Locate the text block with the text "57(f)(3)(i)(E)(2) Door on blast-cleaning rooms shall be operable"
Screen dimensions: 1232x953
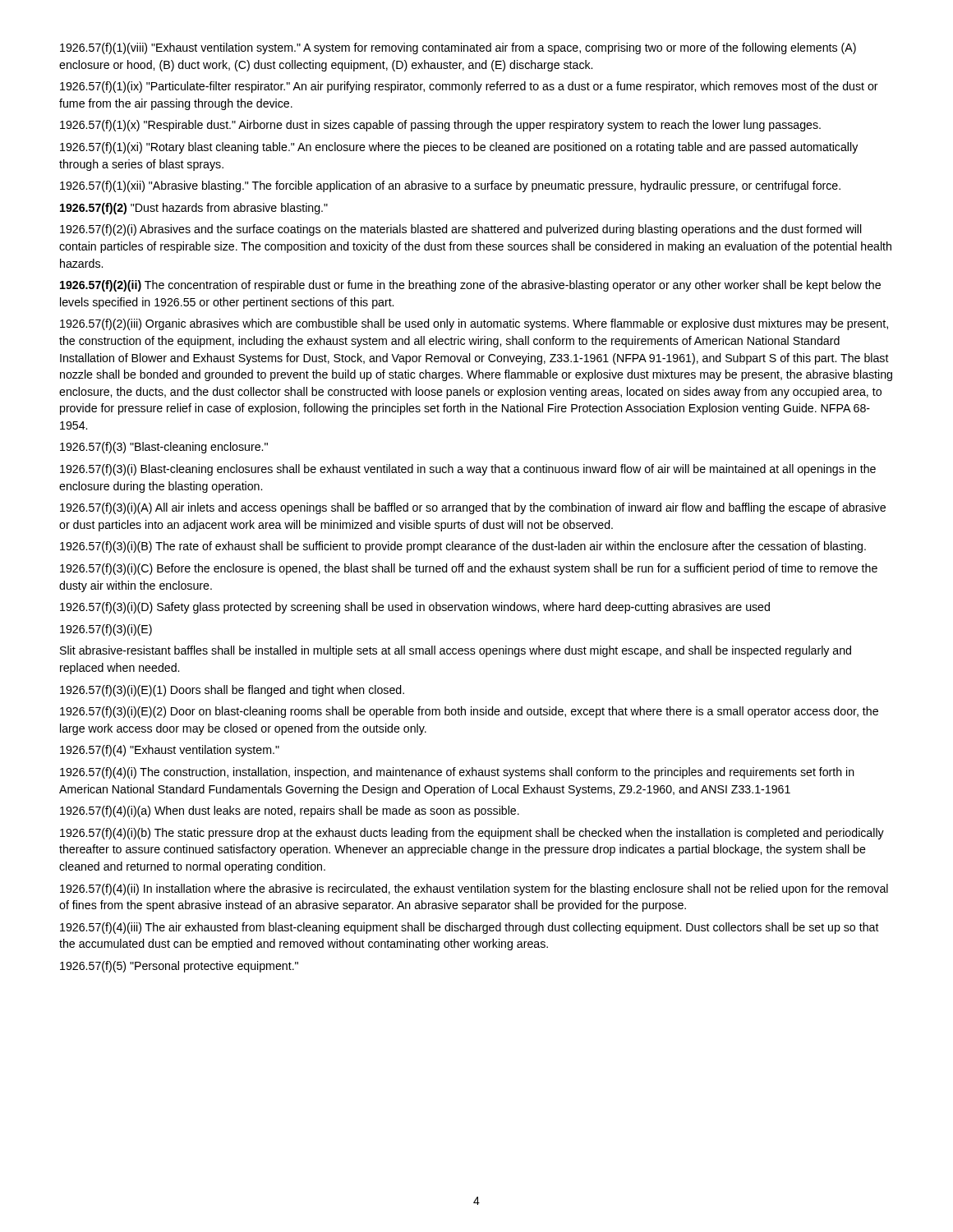[x=469, y=720]
